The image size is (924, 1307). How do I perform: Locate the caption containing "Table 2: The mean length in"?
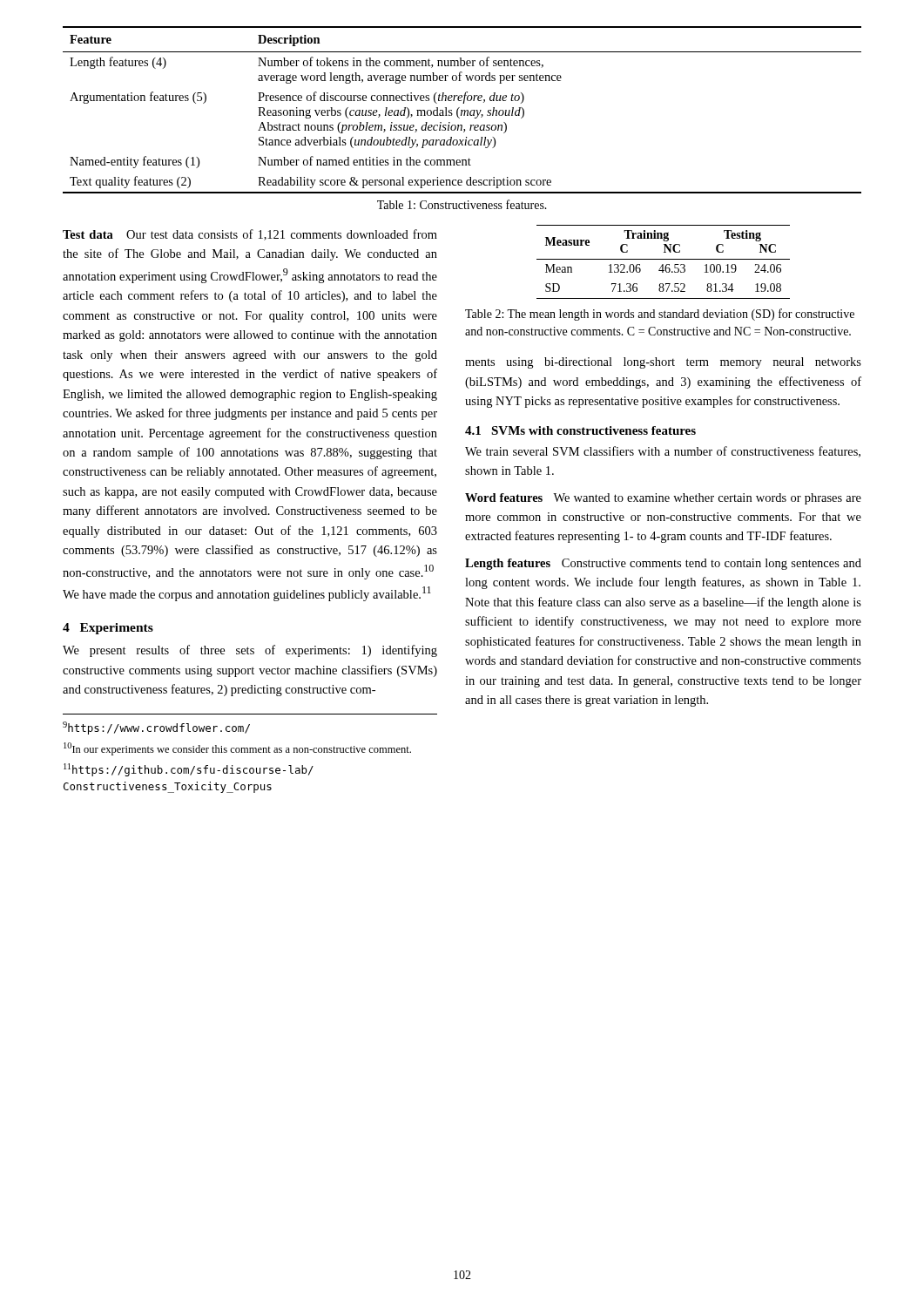tap(660, 323)
